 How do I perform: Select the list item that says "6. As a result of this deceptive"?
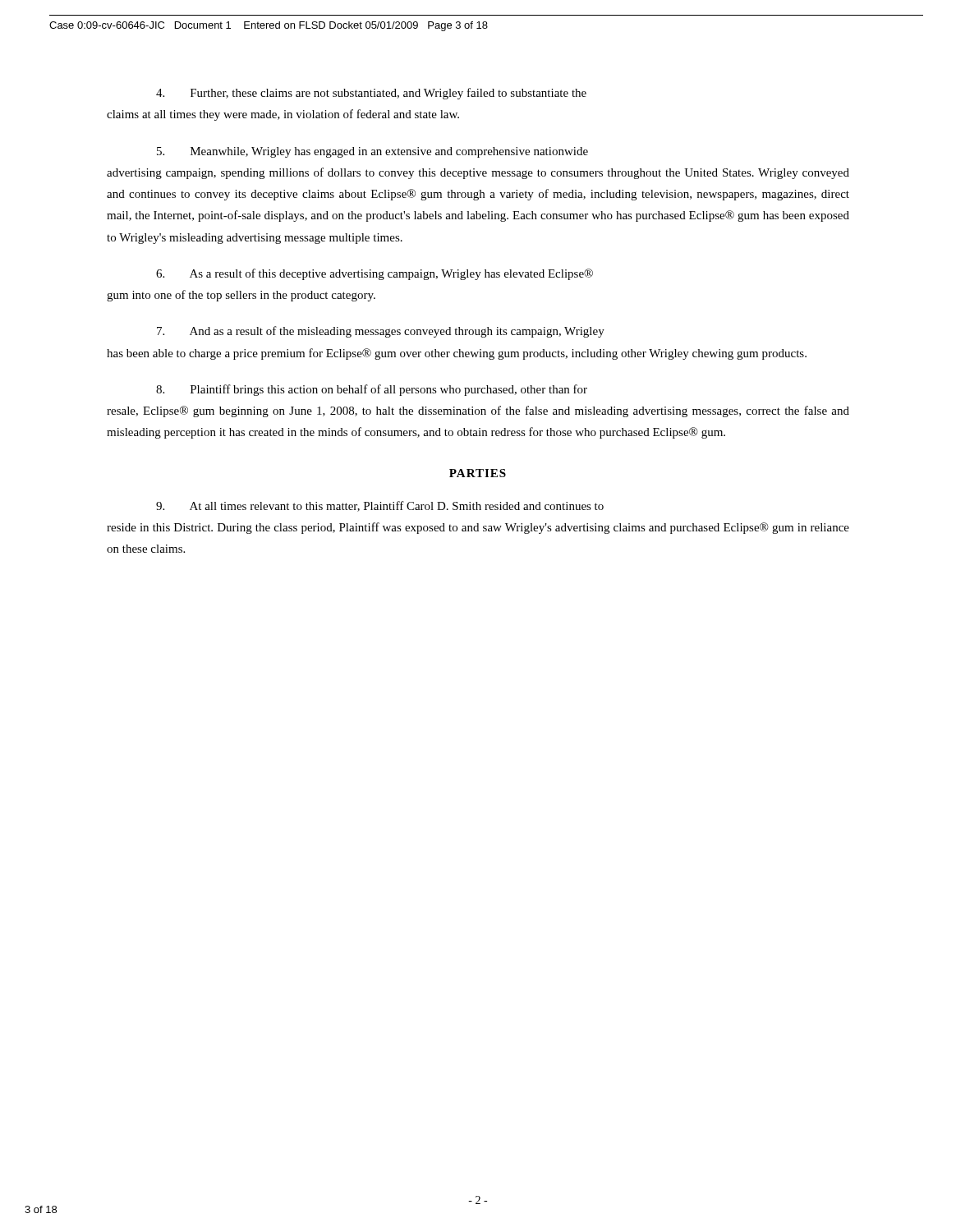(x=478, y=282)
